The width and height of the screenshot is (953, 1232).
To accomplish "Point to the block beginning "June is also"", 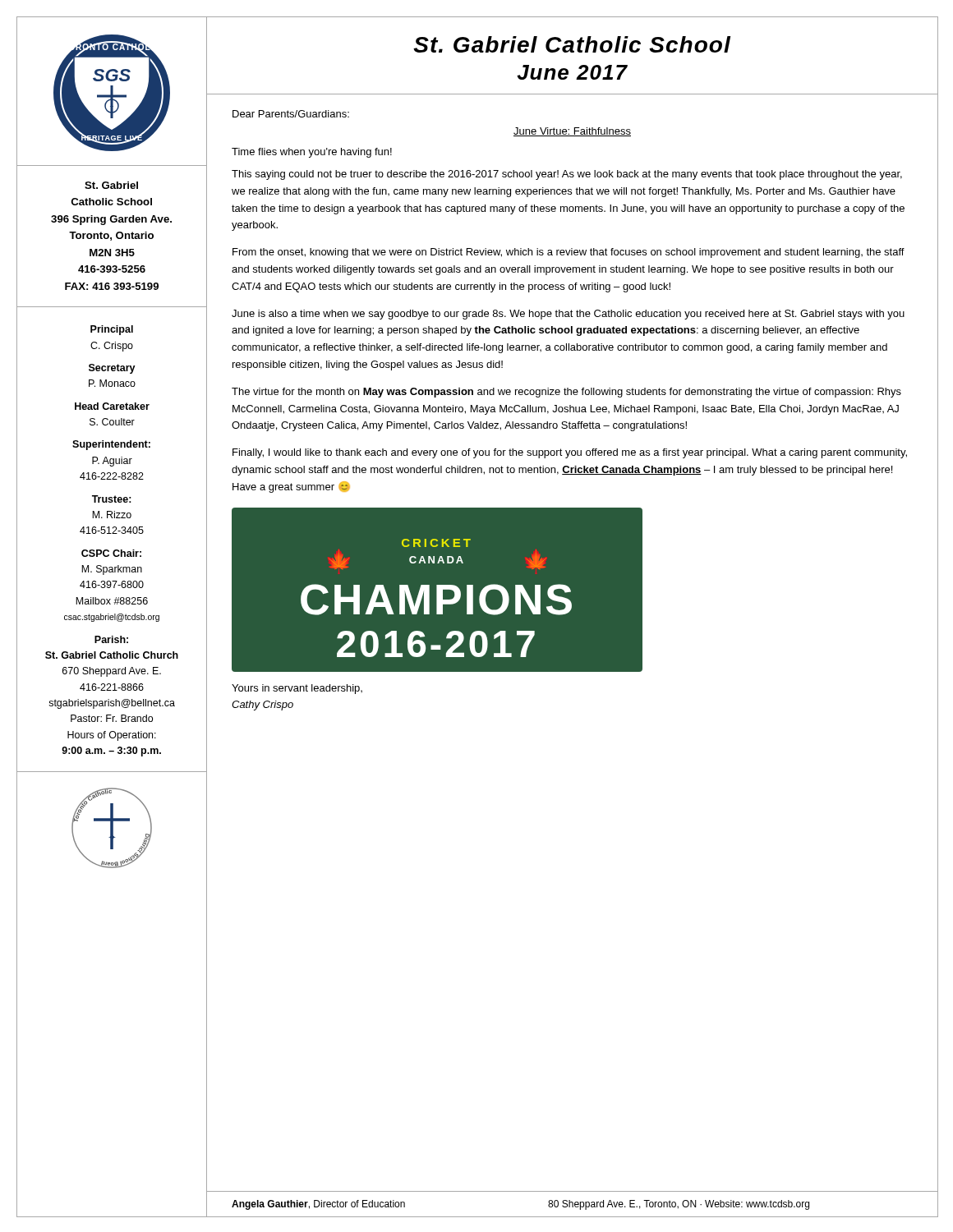I will (568, 339).
